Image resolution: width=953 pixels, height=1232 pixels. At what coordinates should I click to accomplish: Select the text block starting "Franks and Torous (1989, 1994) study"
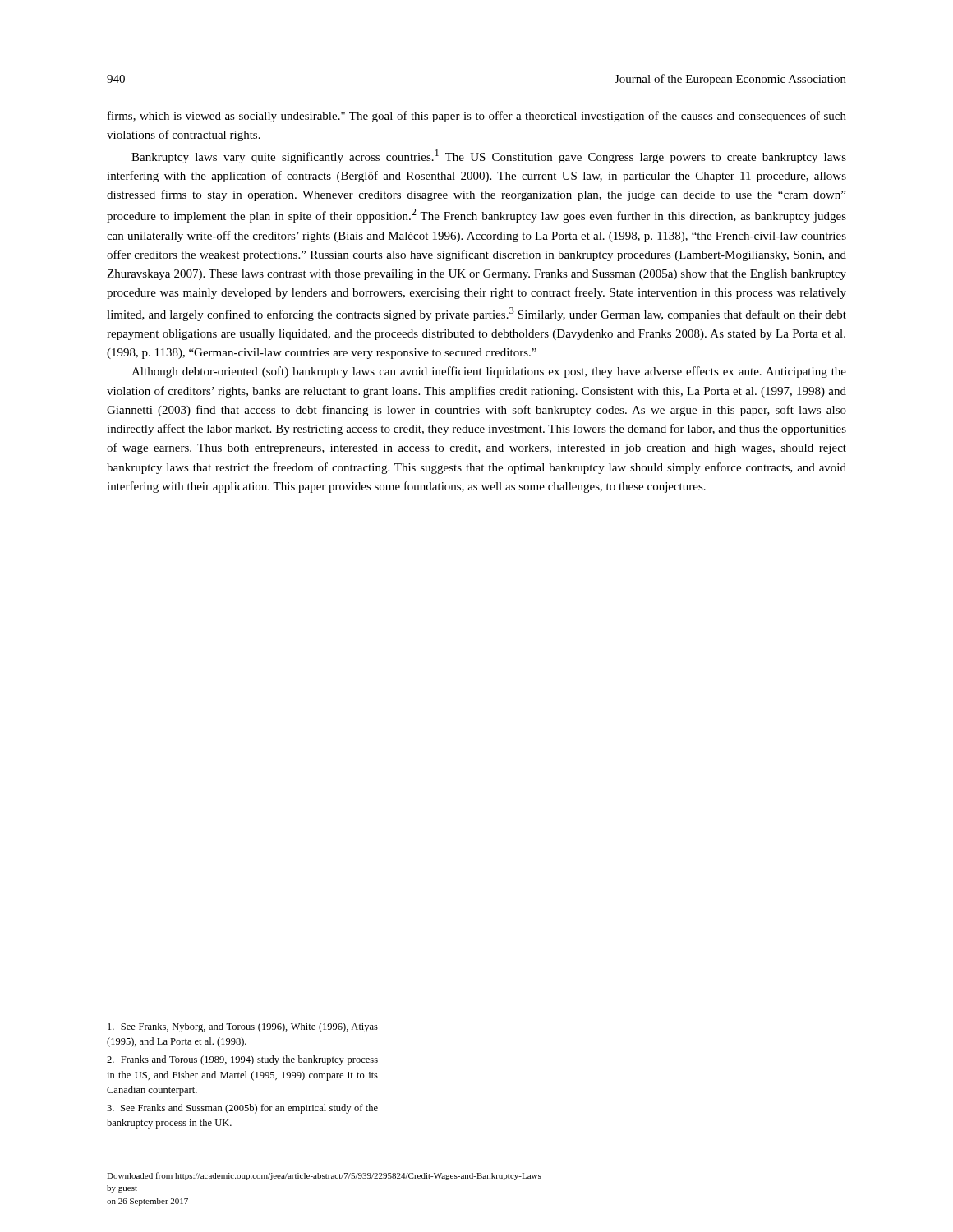[242, 1075]
